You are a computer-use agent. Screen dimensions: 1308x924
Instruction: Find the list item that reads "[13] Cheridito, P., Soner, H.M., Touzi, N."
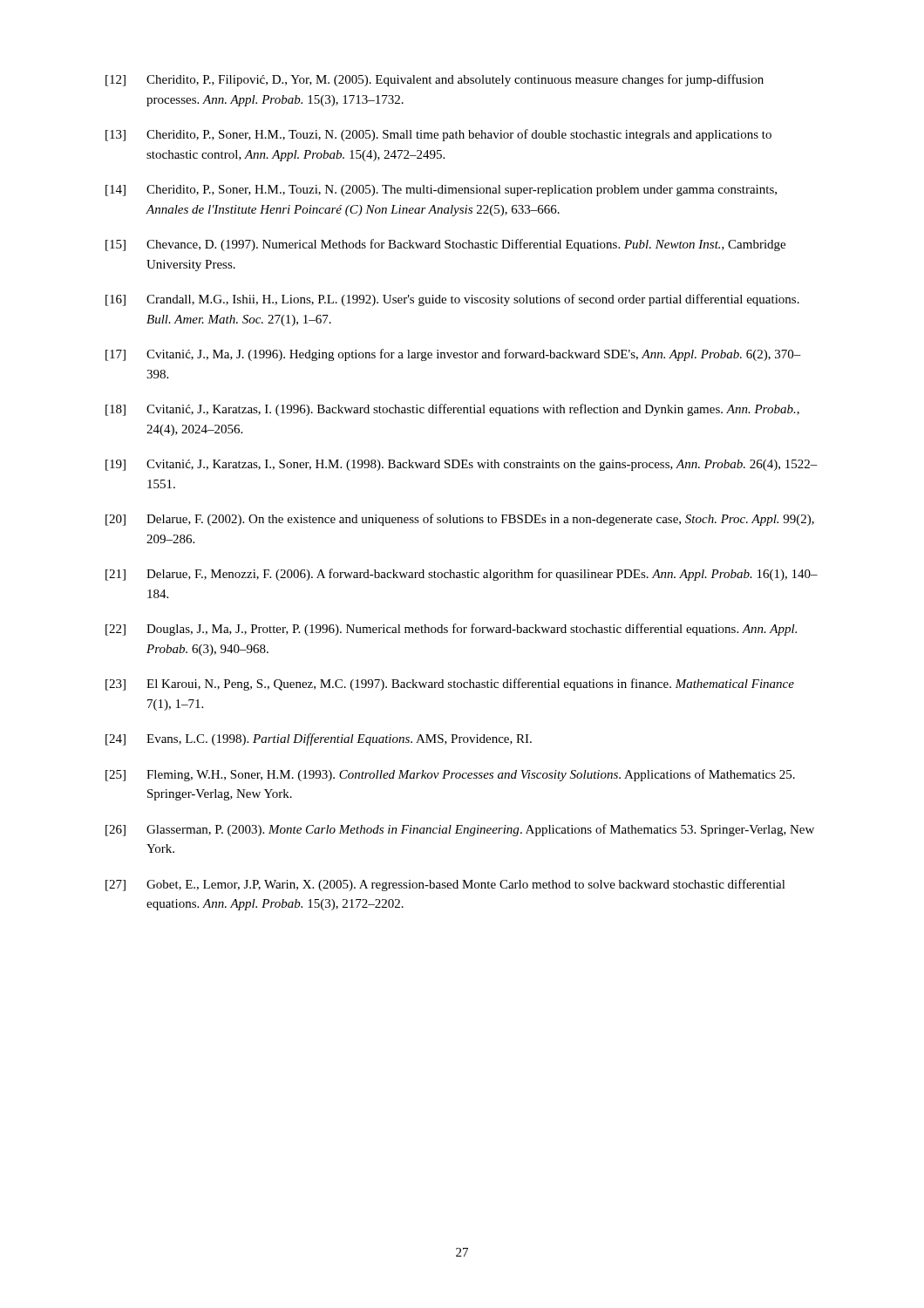462,144
